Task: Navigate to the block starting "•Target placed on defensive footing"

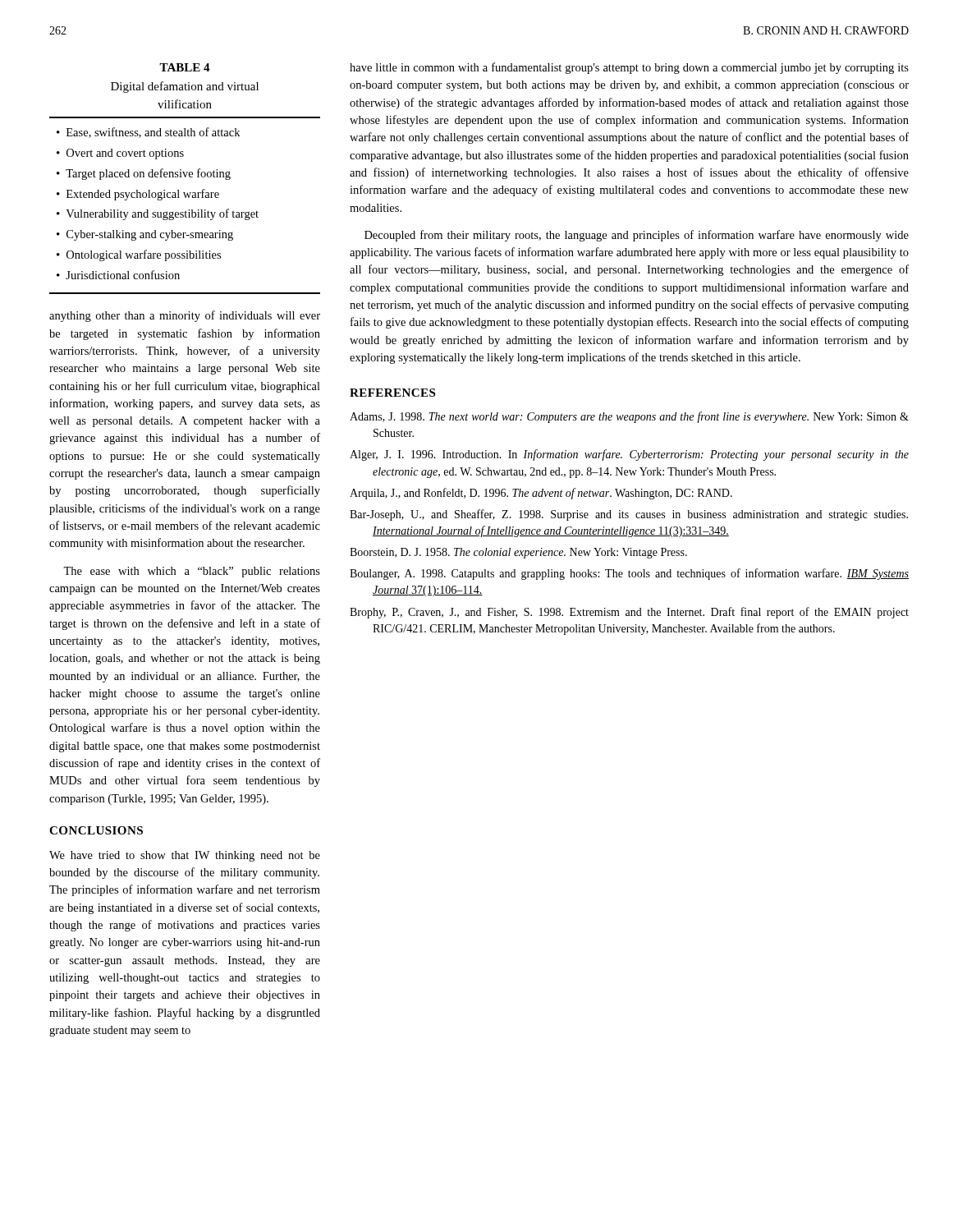Action: click(x=143, y=174)
